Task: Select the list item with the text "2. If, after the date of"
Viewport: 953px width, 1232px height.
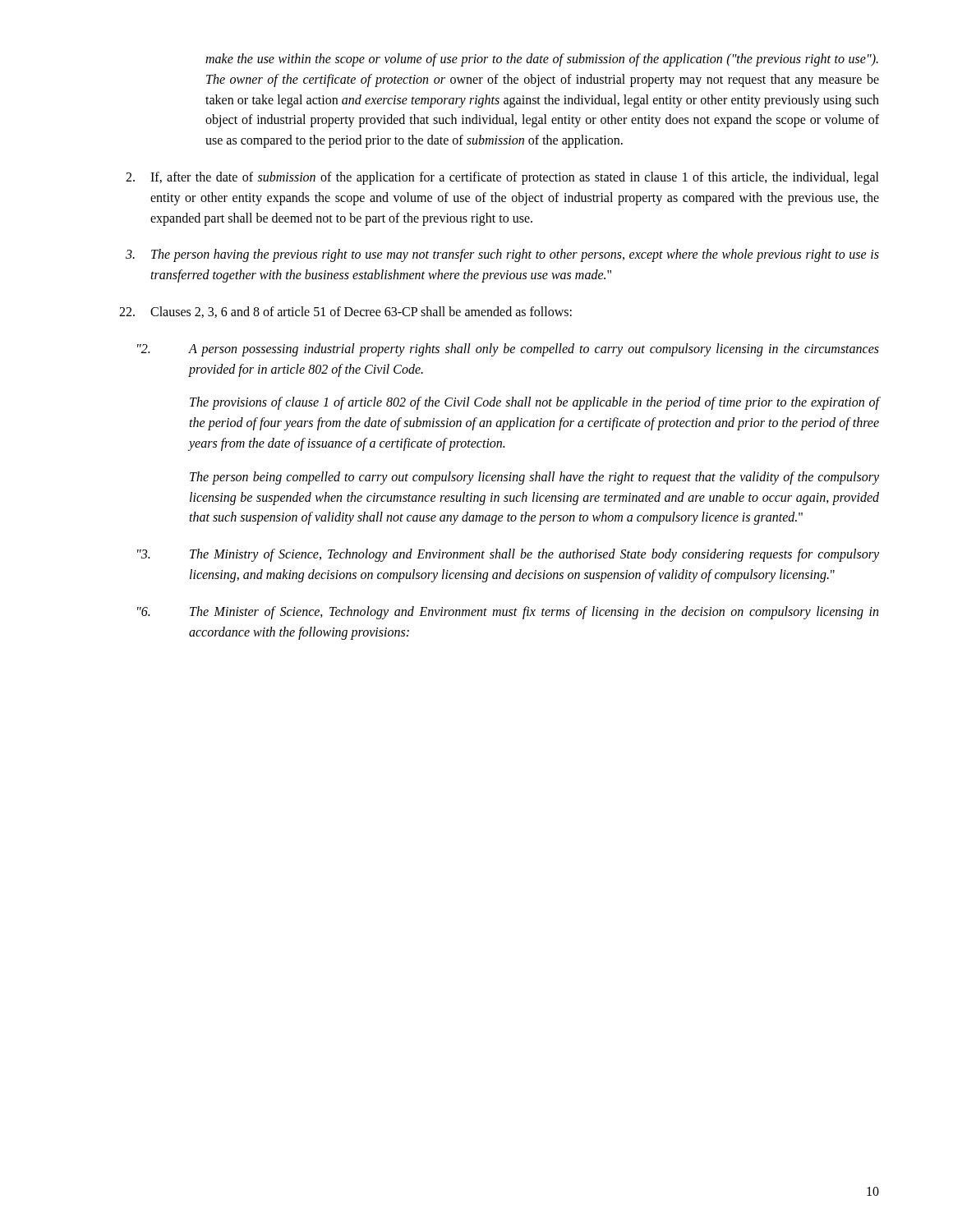Action: click(485, 198)
